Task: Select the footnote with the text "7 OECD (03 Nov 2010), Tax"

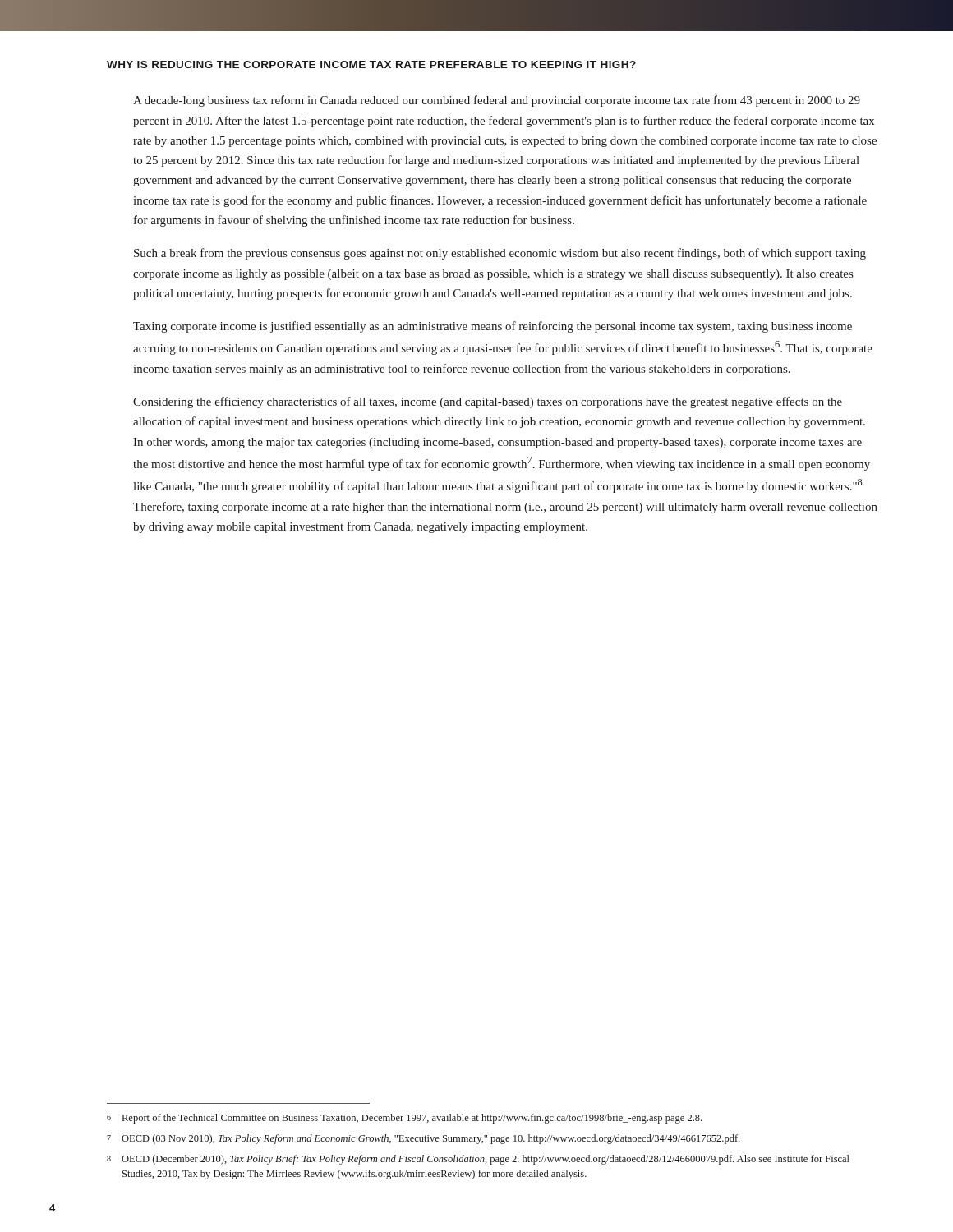Action: click(x=424, y=1138)
